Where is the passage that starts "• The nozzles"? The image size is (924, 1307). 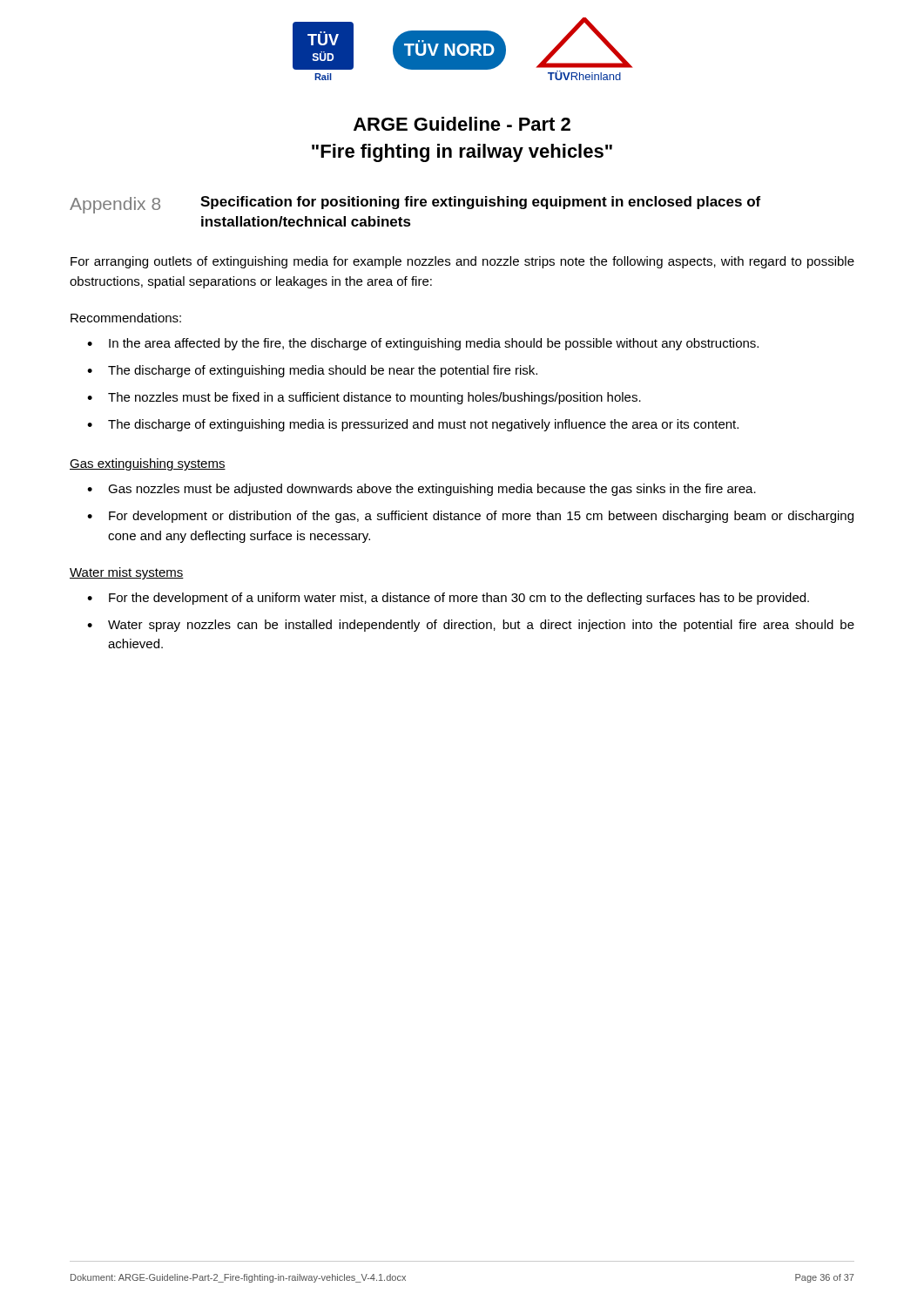pyautogui.click(x=471, y=399)
